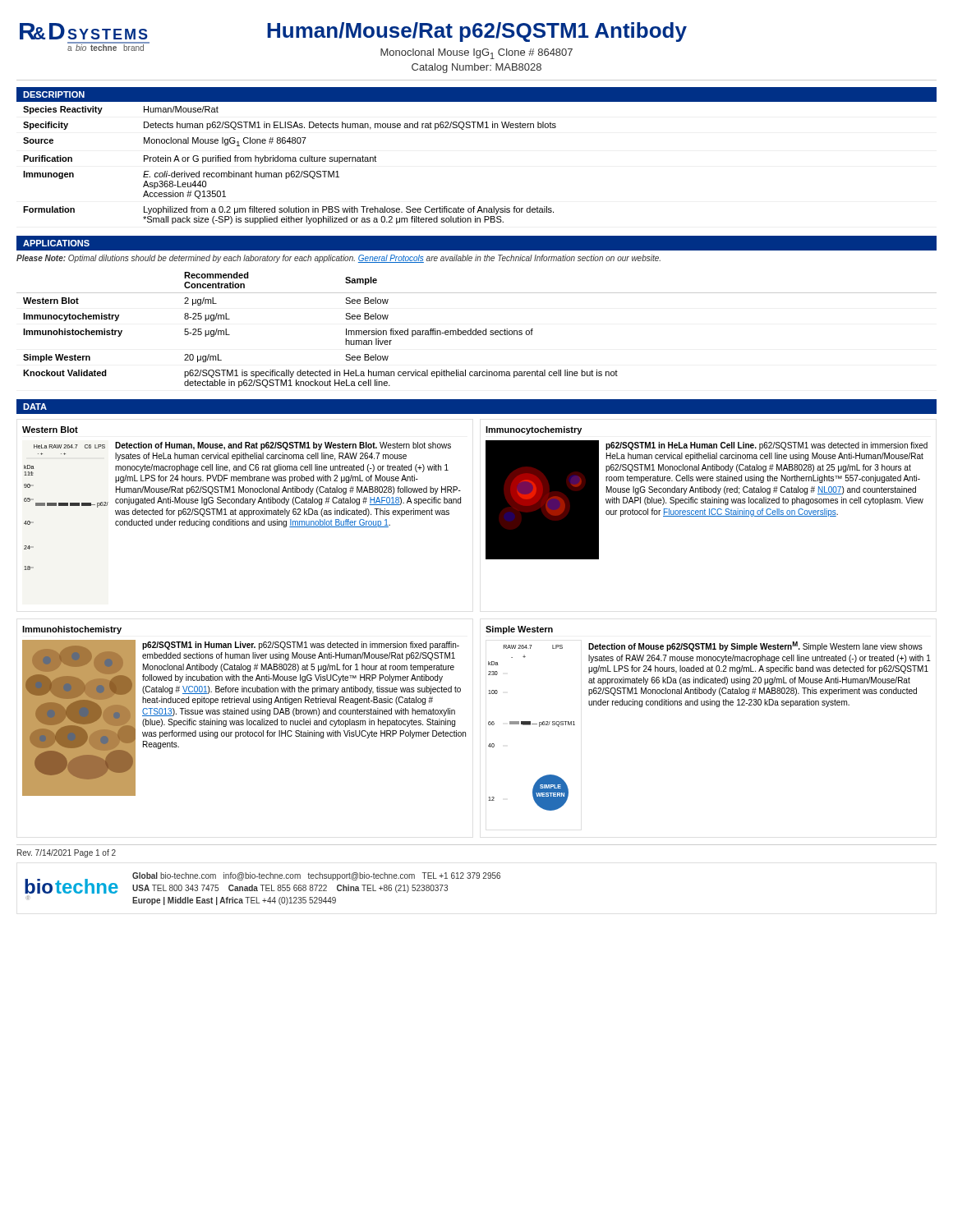Locate the table with the text "5-25 μg/mL"

tap(476, 329)
